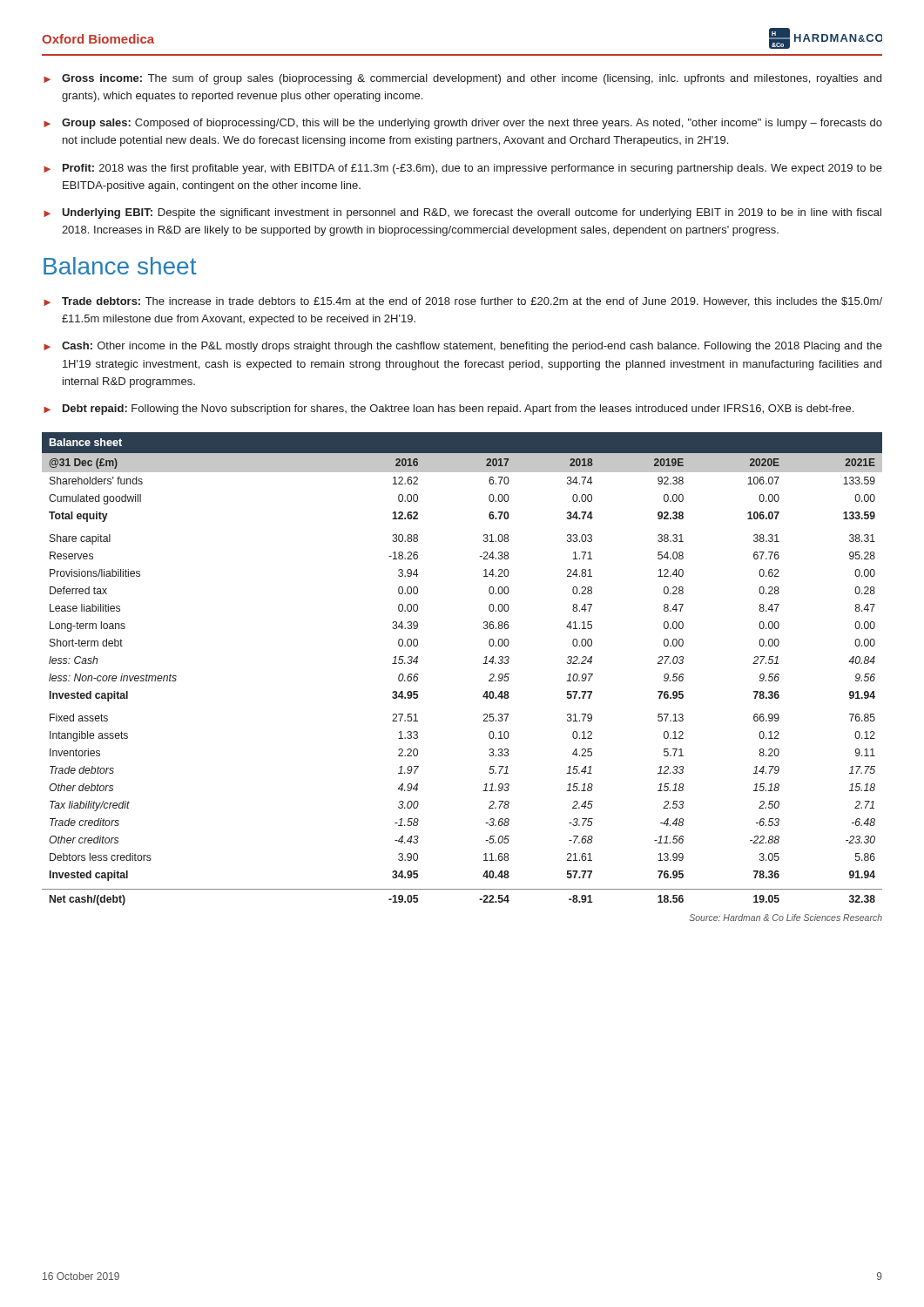Image resolution: width=924 pixels, height=1307 pixels.
Task: Locate the list item with the text "► Profit: 2018 was"
Action: click(462, 177)
